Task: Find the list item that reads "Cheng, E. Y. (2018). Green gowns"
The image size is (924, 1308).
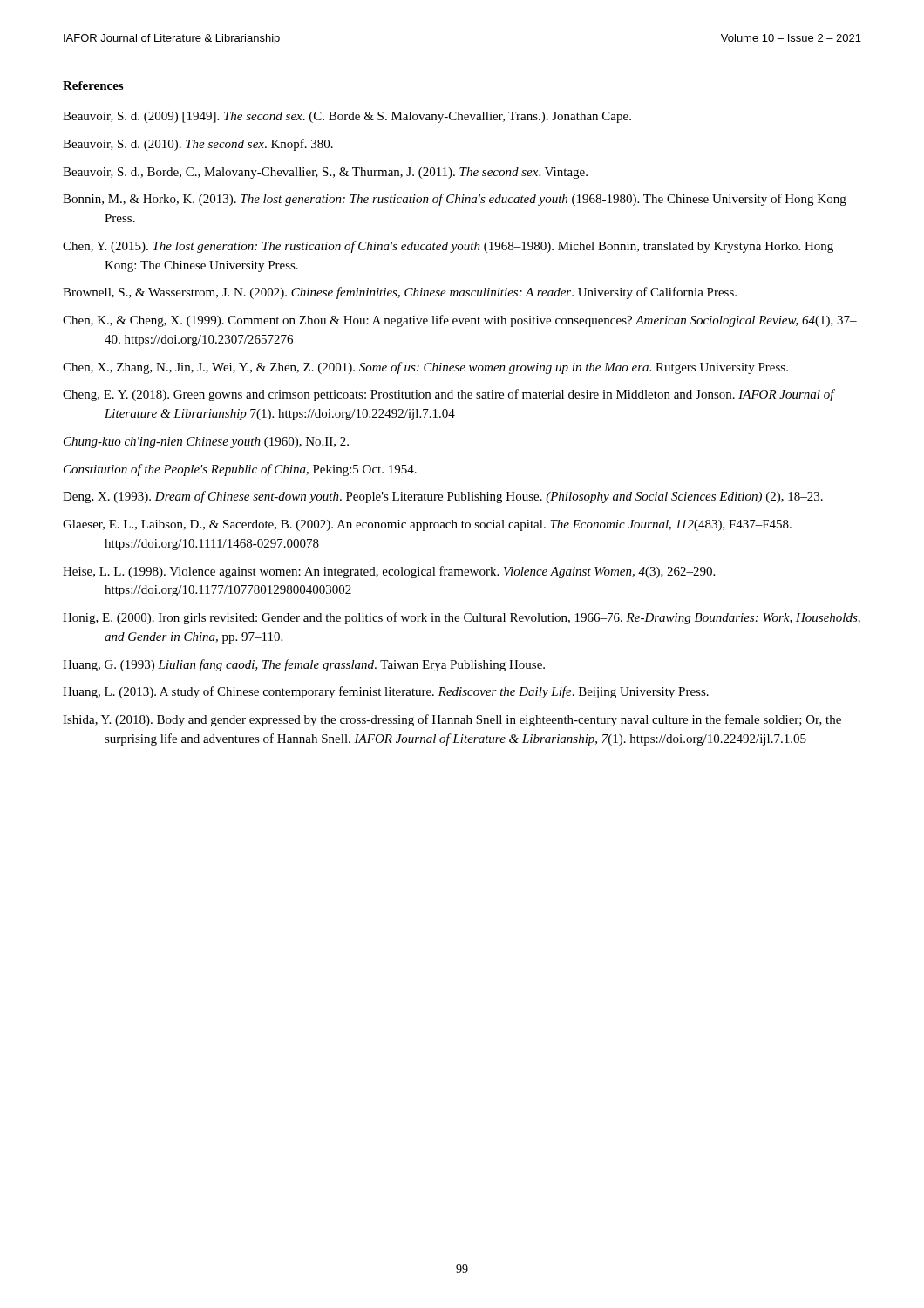Action: (448, 404)
